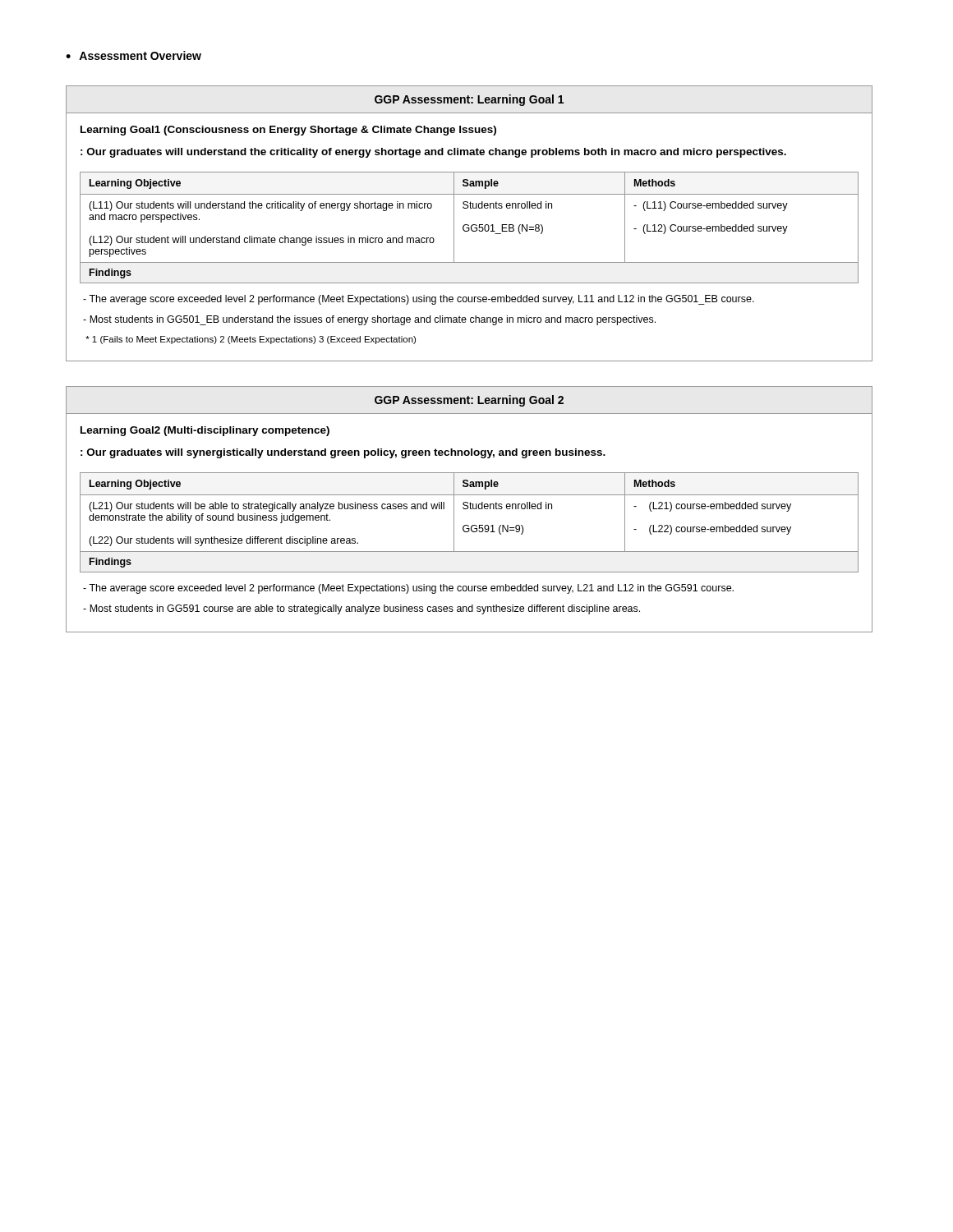This screenshot has height=1232, width=953.
Task: Select the passage starting ": Our graduates will understand"
Action: 433,152
